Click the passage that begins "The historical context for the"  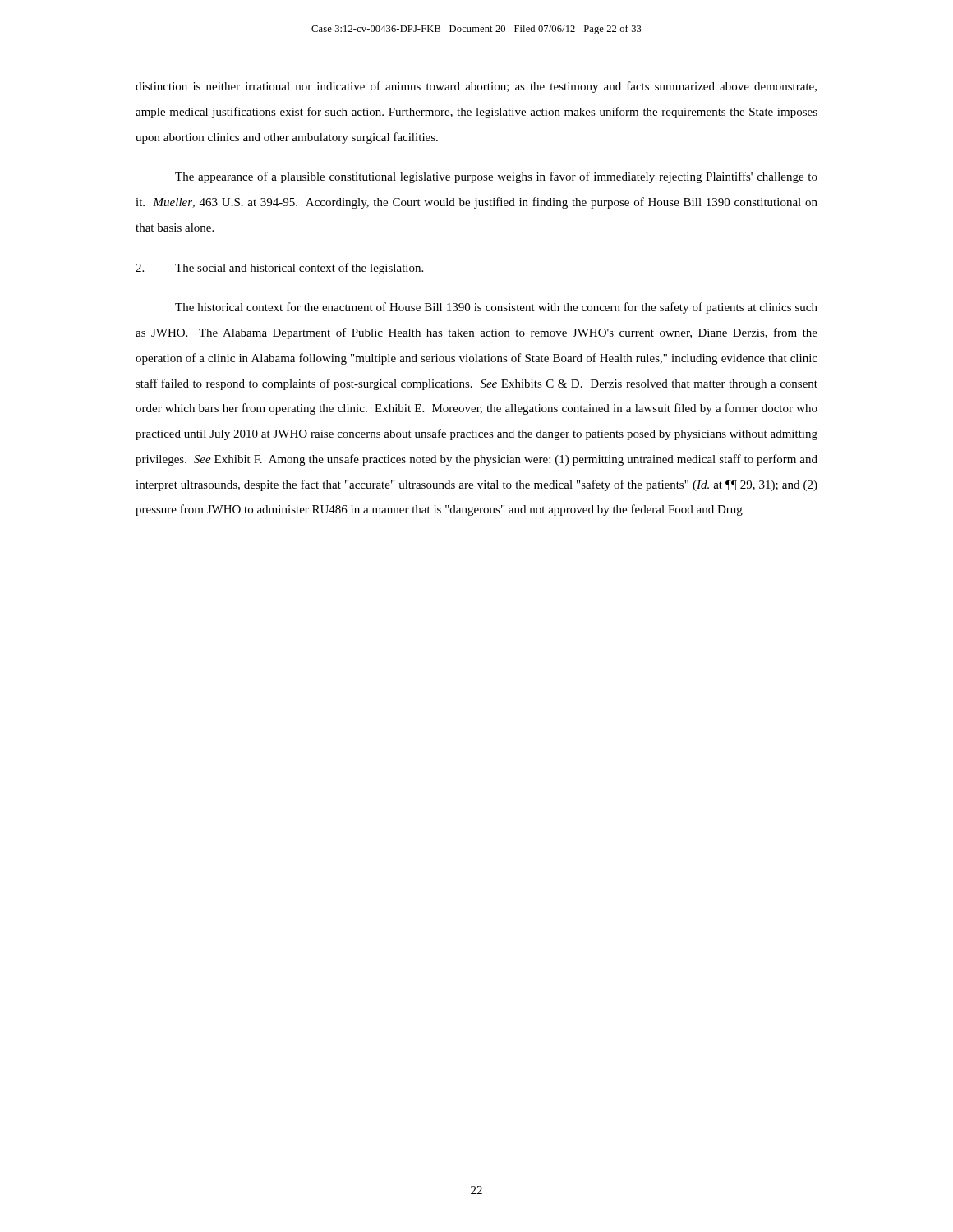tap(476, 408)
